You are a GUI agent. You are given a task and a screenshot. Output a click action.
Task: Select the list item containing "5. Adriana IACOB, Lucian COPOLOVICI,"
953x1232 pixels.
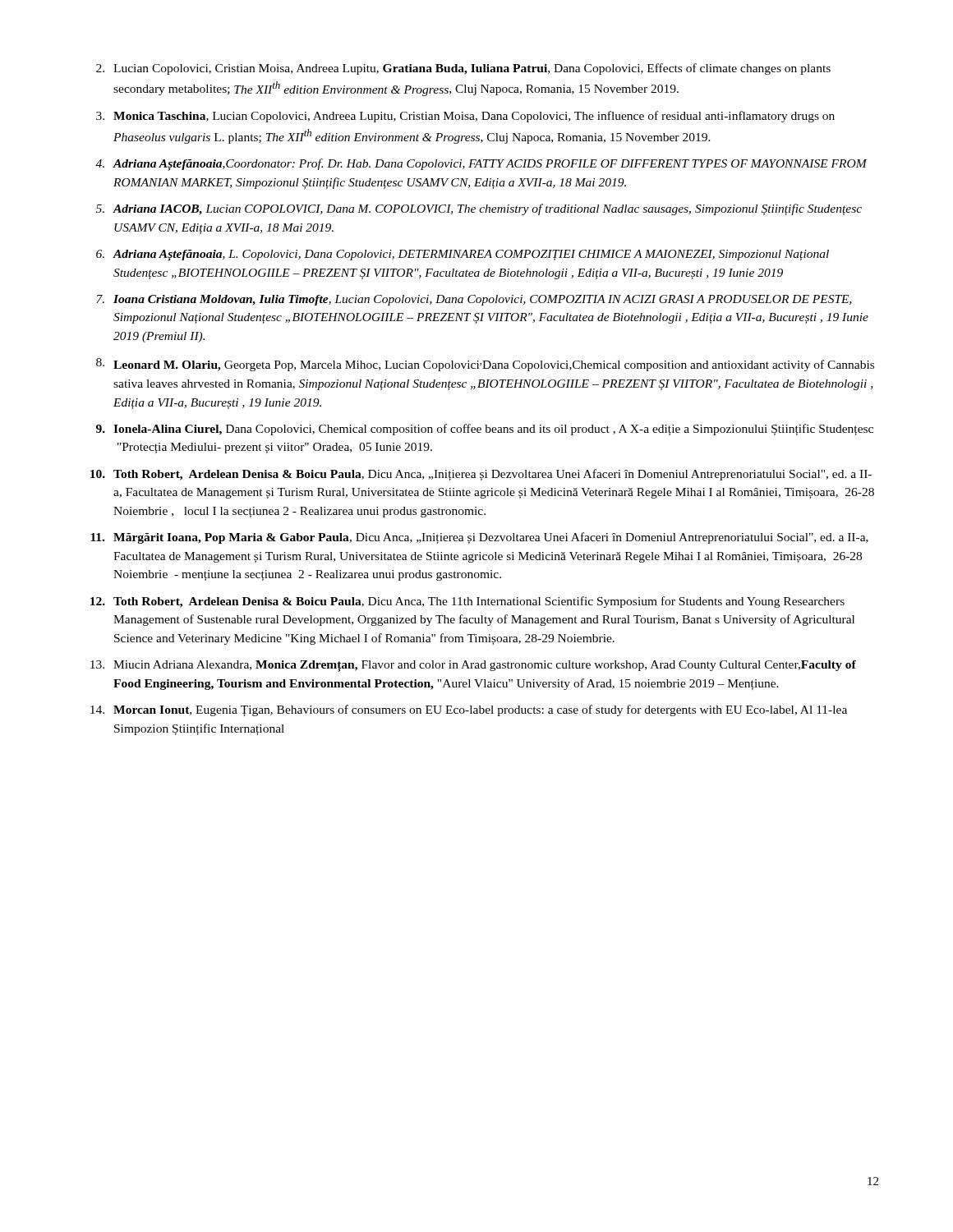pos(476,218)
